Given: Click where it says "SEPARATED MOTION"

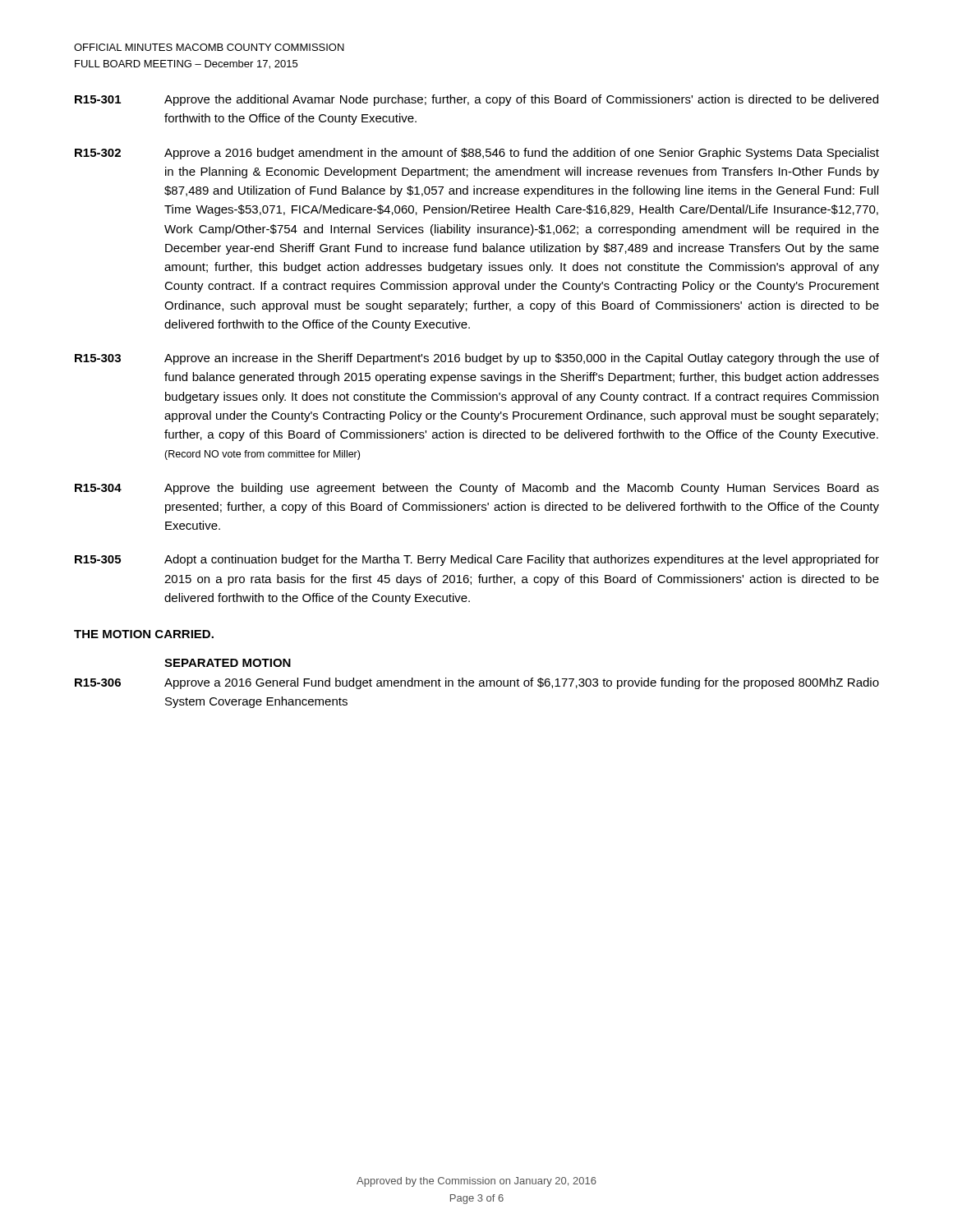Looking at the screenshot, I should [228, 663].
